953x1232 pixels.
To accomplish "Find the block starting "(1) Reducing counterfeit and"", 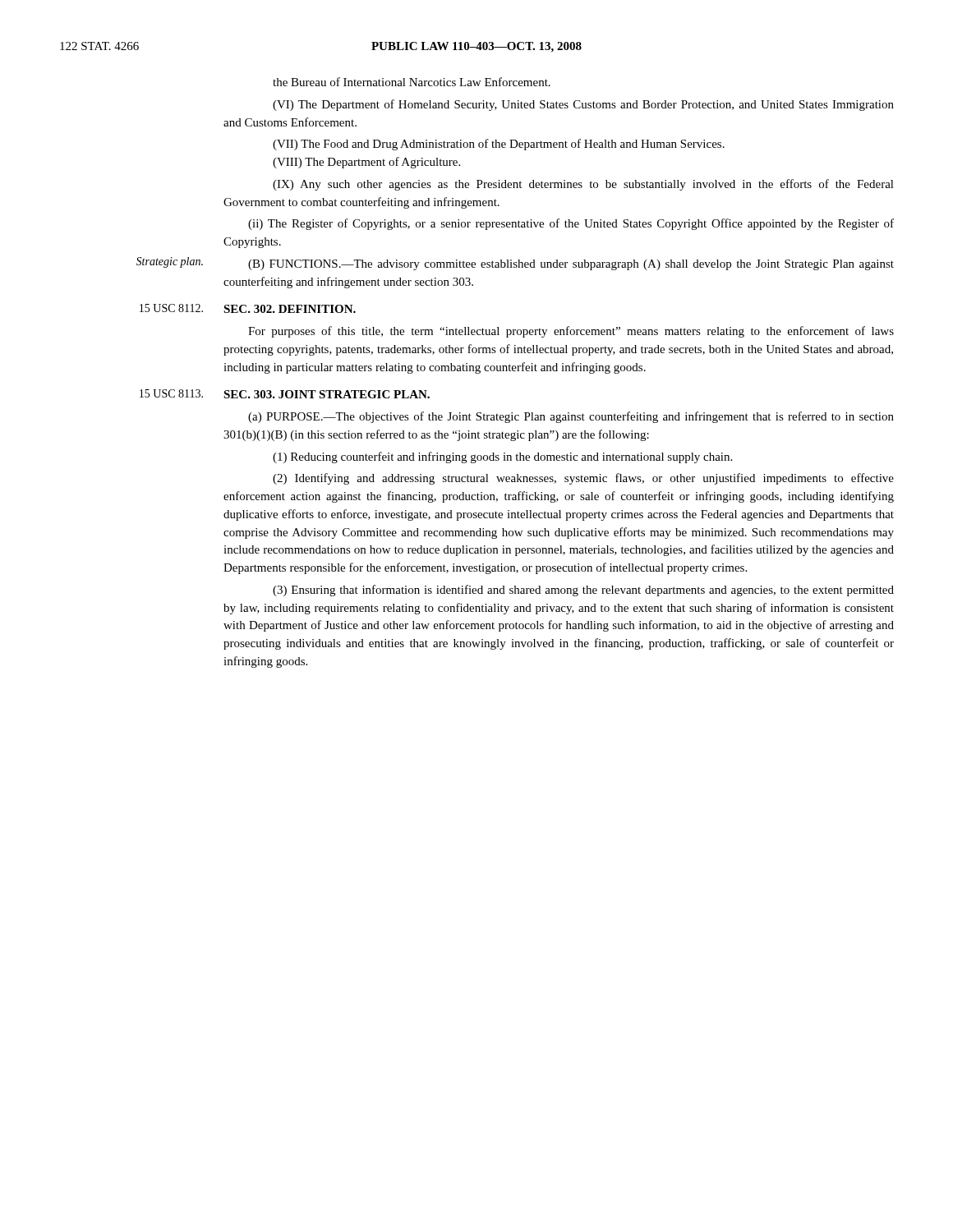I will point(476,457).
